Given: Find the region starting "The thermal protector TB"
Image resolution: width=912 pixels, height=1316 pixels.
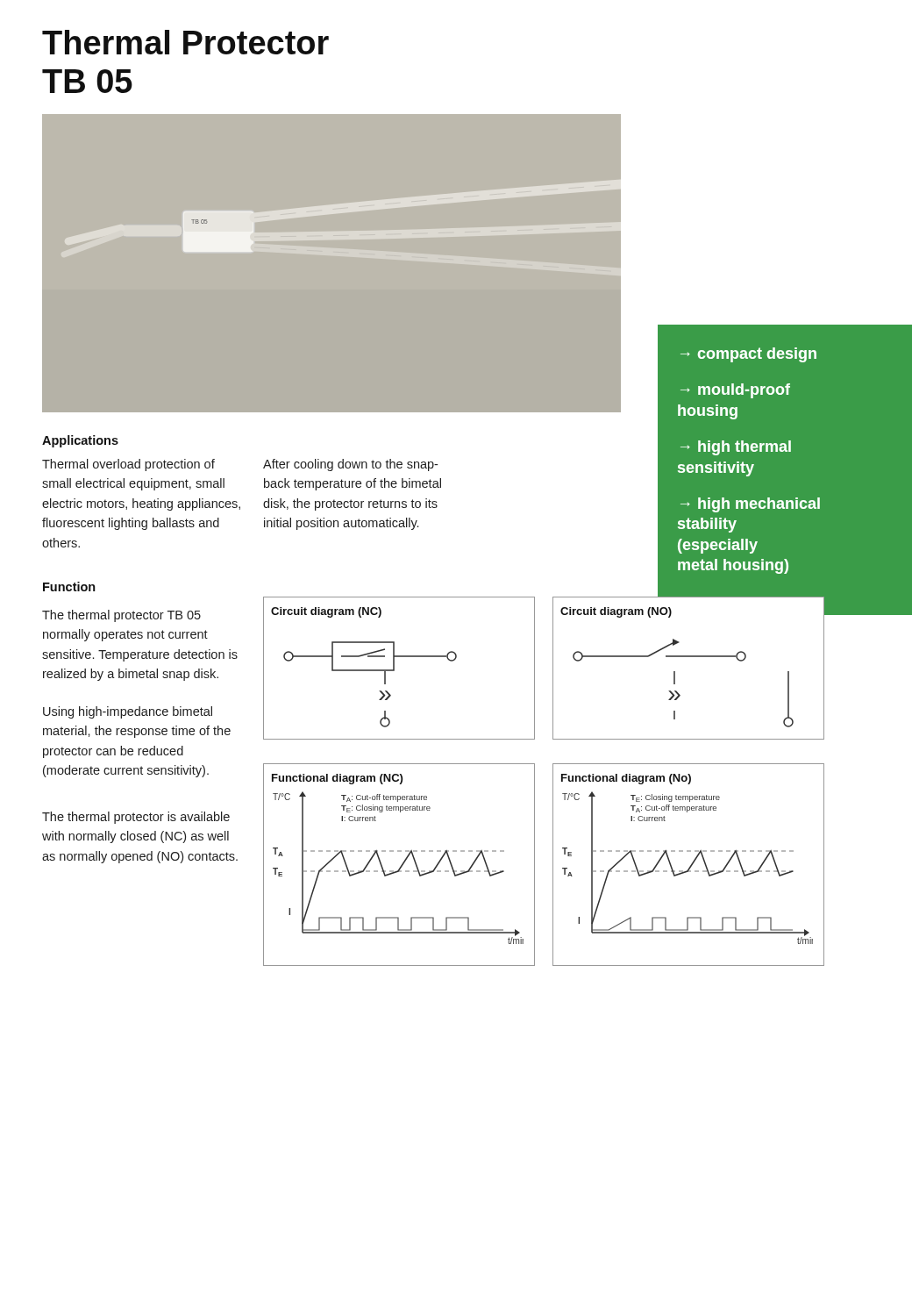Looking at the screenshot, I should pos(140,645).
